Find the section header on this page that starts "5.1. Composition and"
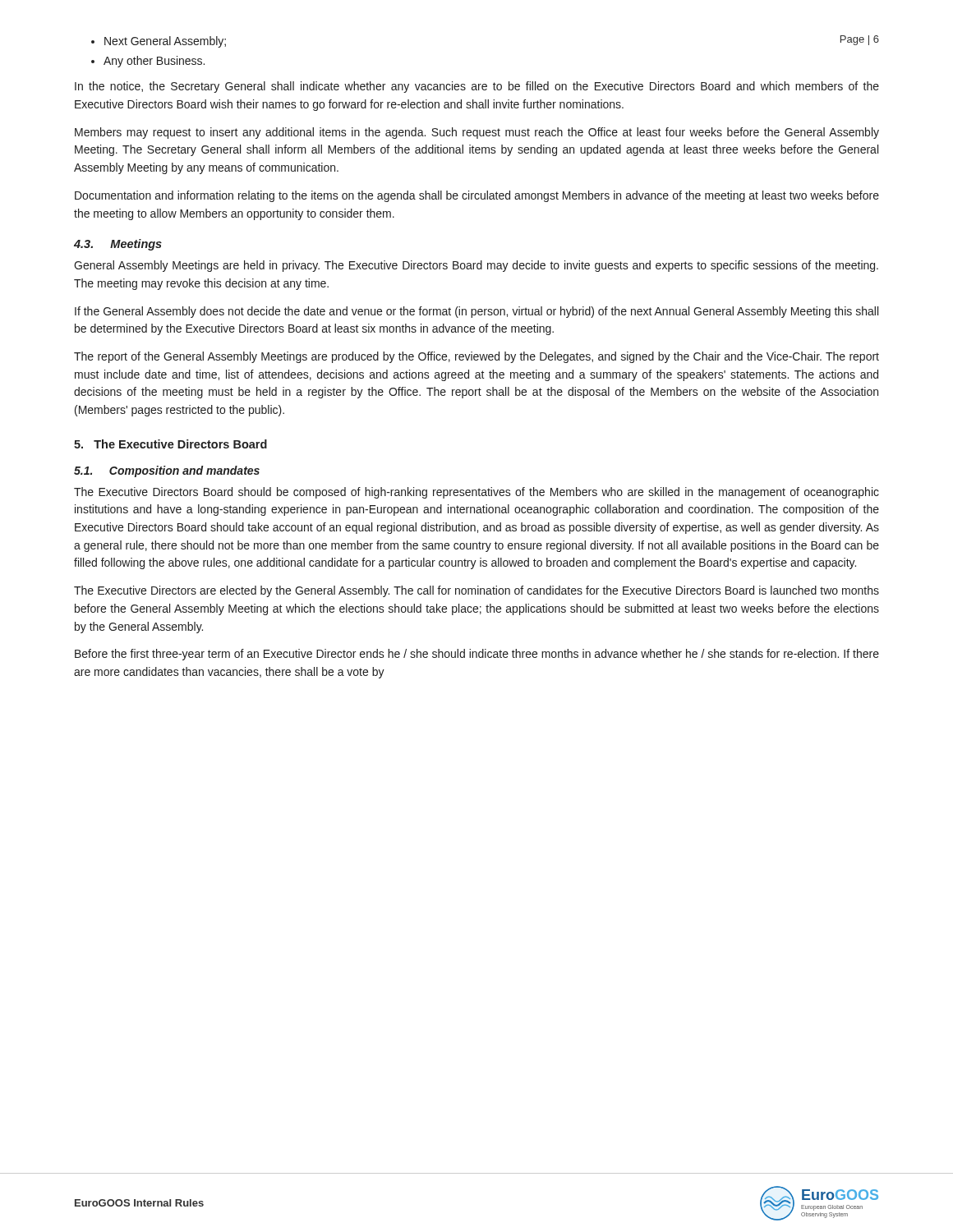 pyautogui.click(x=167, y=470)
